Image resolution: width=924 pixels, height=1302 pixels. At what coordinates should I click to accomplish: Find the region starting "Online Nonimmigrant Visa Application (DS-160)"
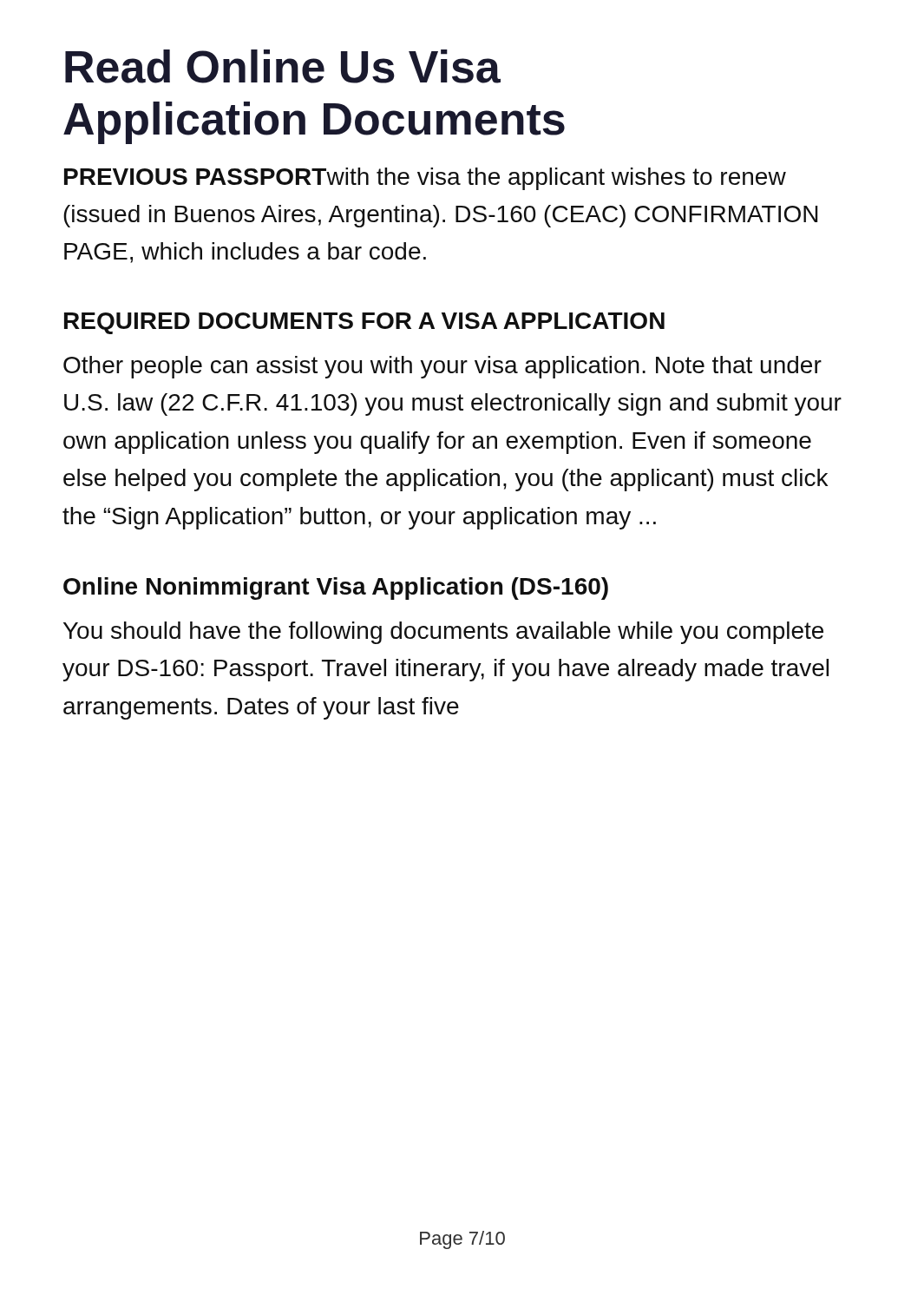[x=336, y=586]
